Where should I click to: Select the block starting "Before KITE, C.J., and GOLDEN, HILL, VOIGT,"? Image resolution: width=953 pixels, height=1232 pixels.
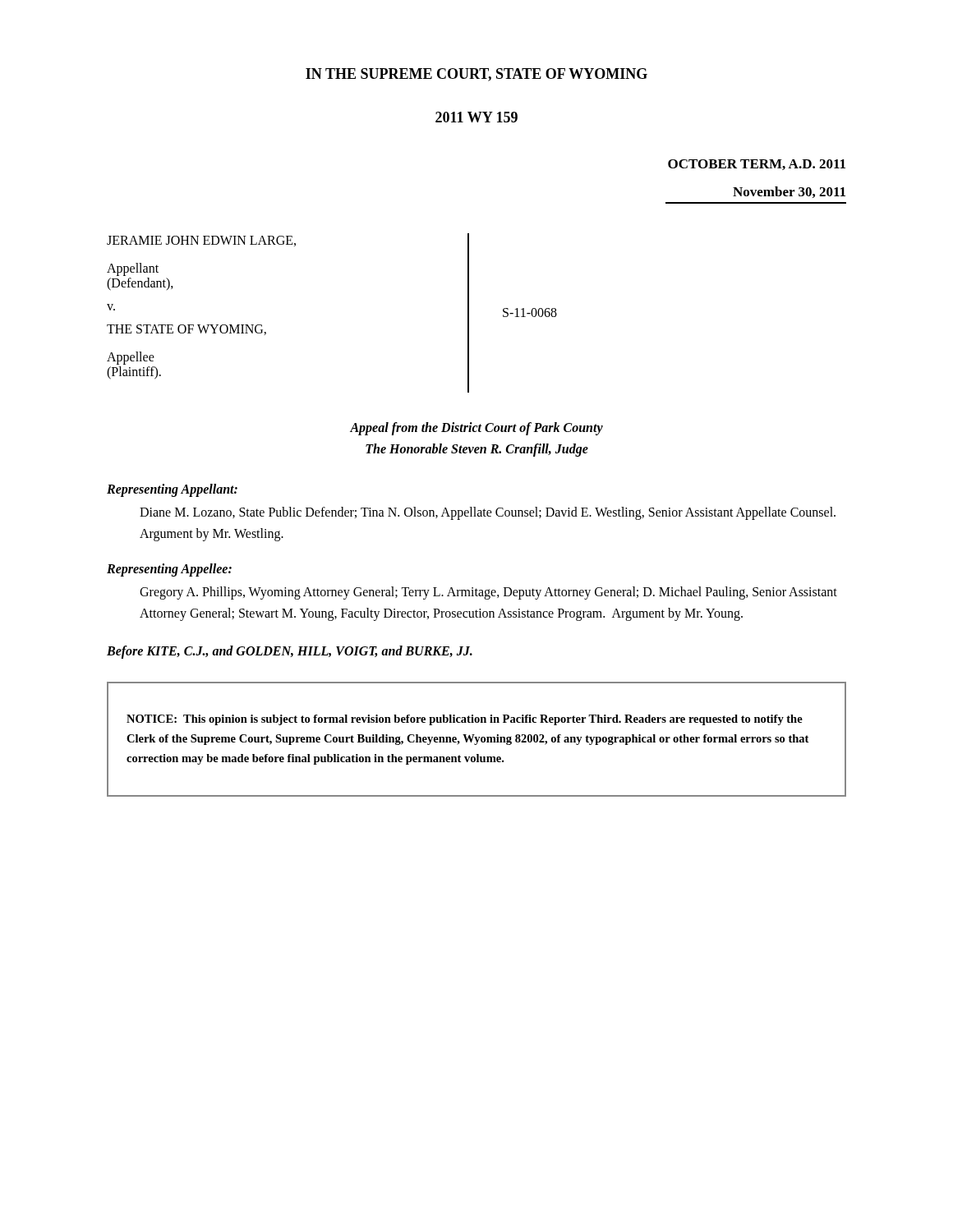290,651
